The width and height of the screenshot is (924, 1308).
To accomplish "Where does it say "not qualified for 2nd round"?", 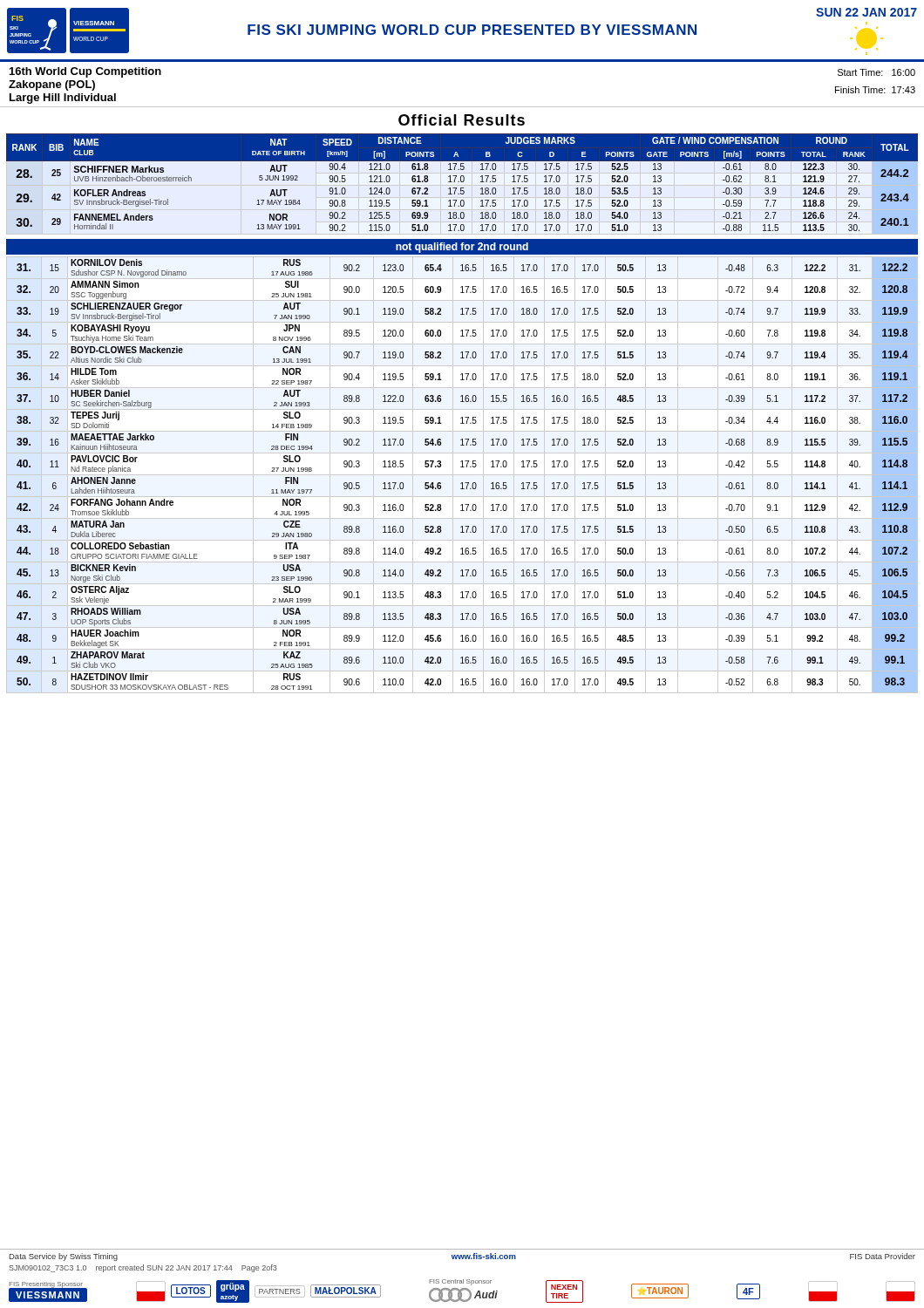I will tap(462, 247).
